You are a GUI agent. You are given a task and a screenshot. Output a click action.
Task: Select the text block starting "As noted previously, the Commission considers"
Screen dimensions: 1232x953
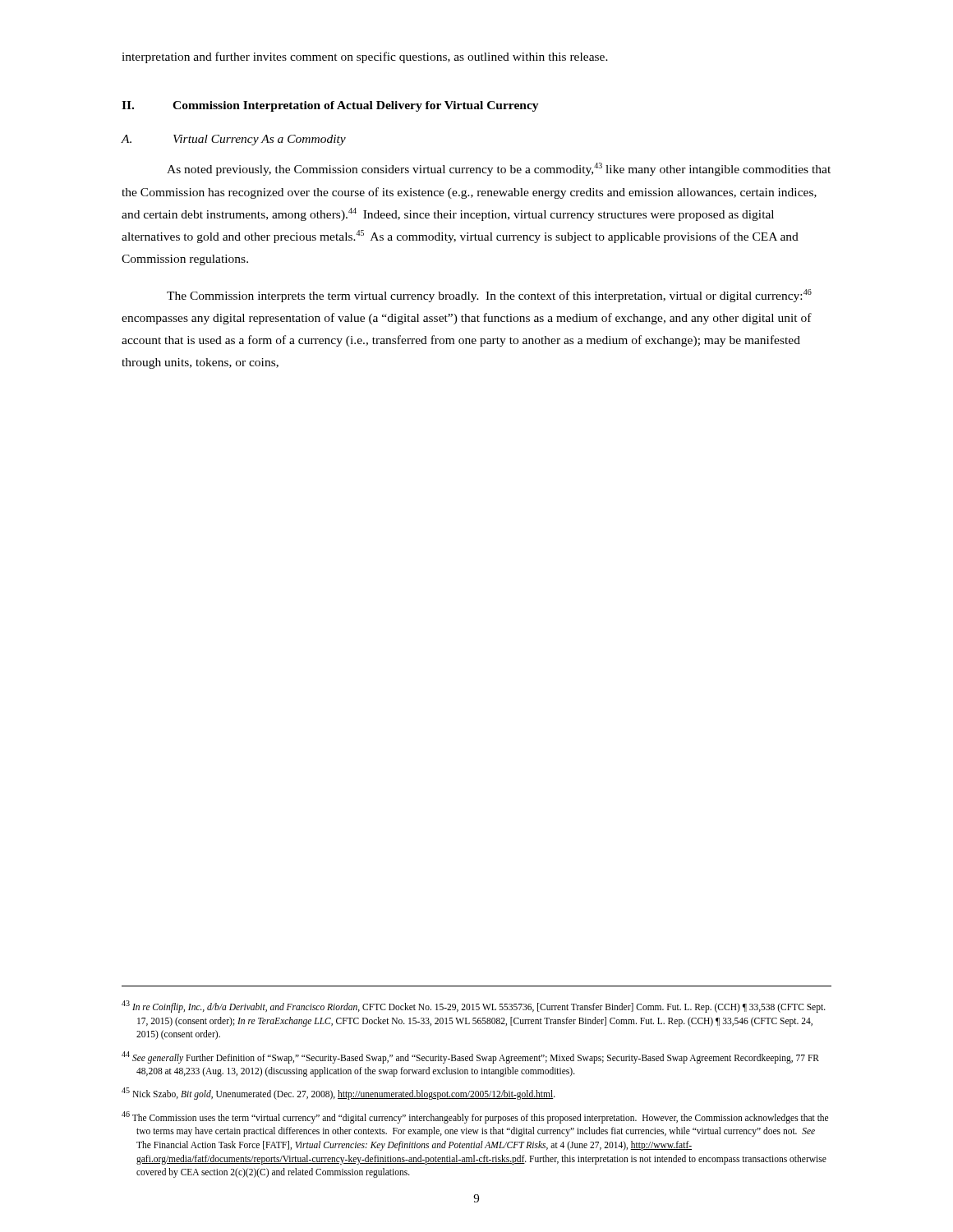coord(476,214)
